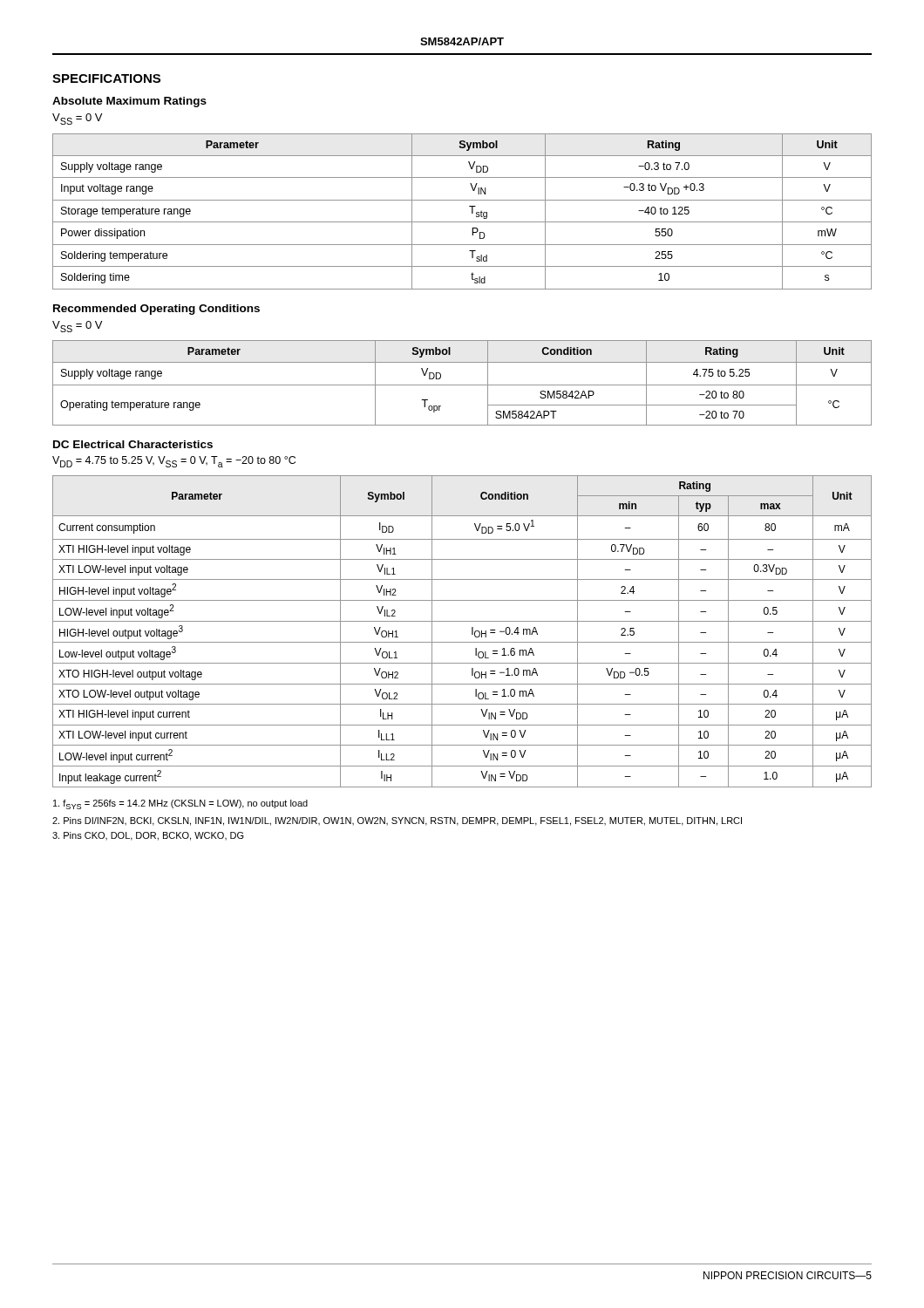This screenshot has width=924, height=1308.
Task: Select the table that reads "−20 to 80"
Action: coord(462,383)
